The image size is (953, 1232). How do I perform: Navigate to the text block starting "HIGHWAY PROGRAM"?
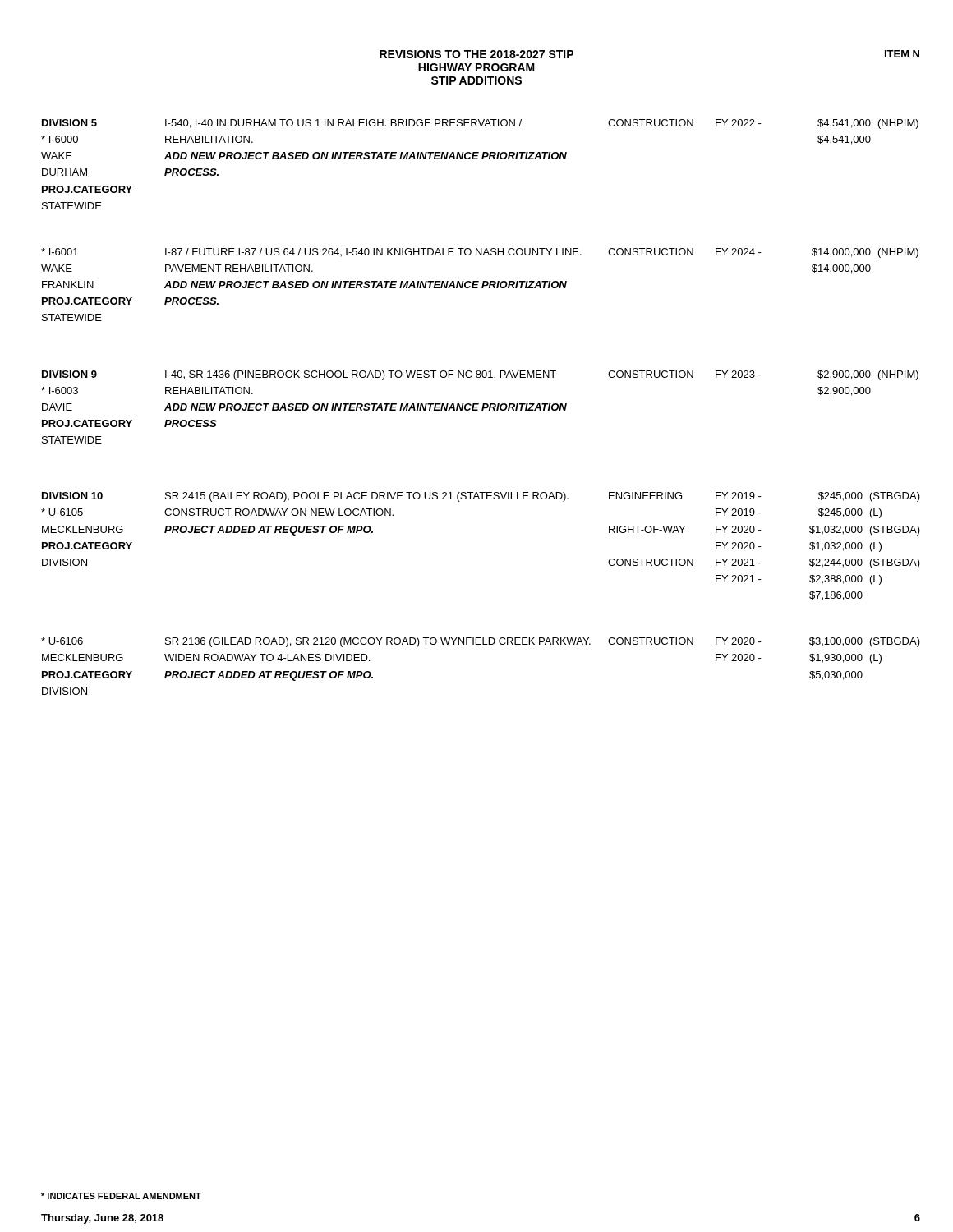pos(476,67)
